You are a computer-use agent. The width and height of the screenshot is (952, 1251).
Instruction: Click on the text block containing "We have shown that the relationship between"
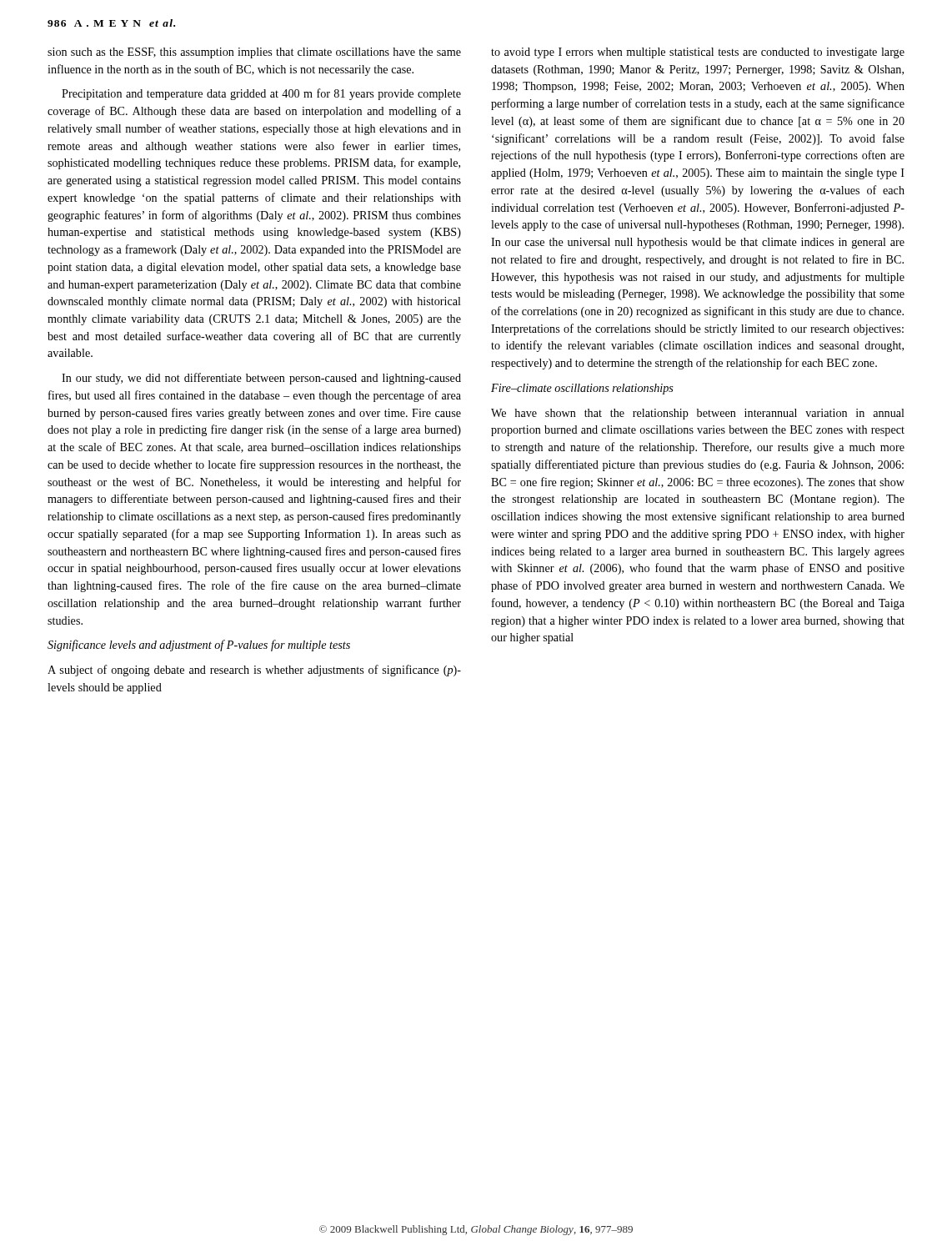pos(698,525)
